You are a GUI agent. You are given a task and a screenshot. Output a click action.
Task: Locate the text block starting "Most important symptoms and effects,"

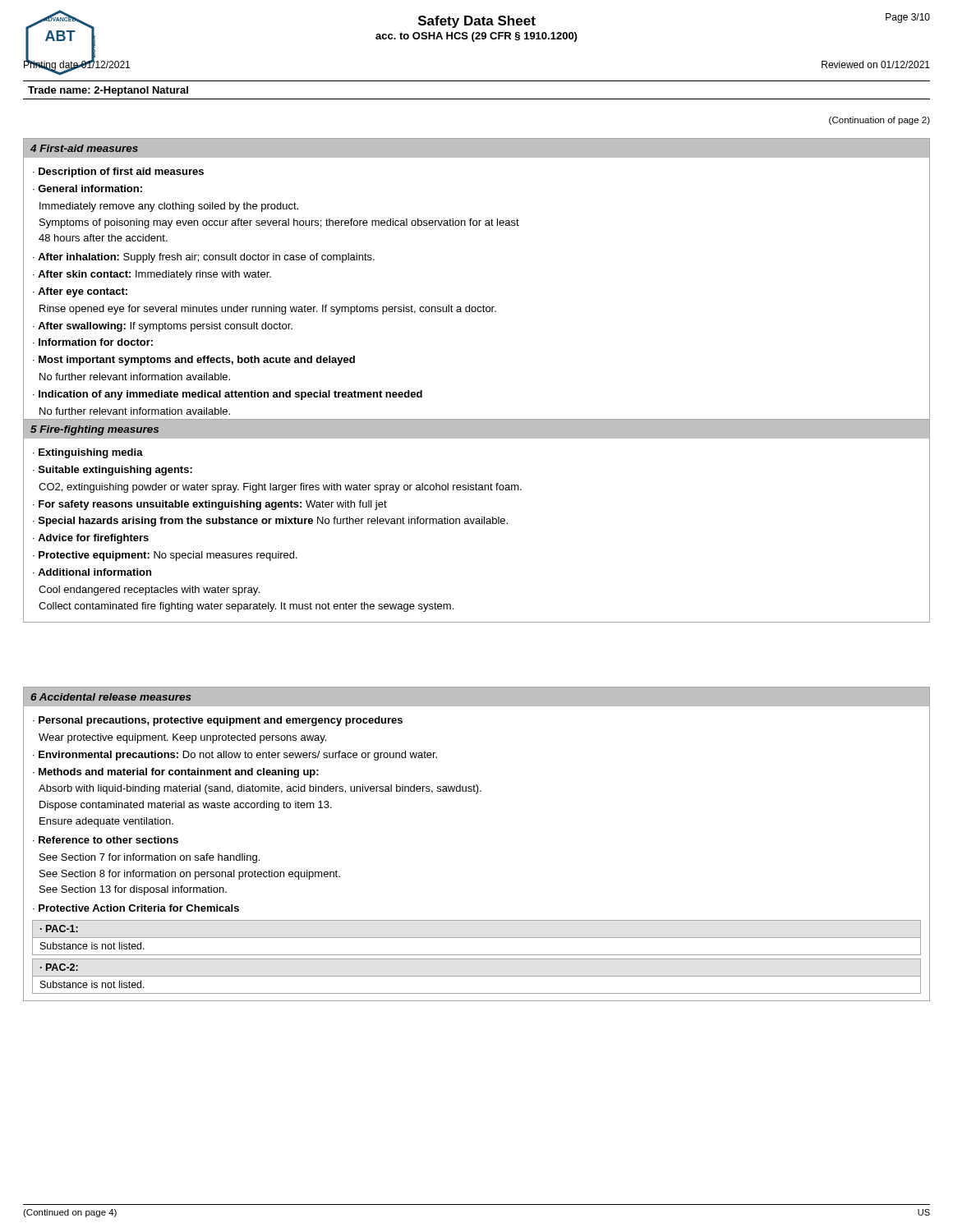(197, 360)
